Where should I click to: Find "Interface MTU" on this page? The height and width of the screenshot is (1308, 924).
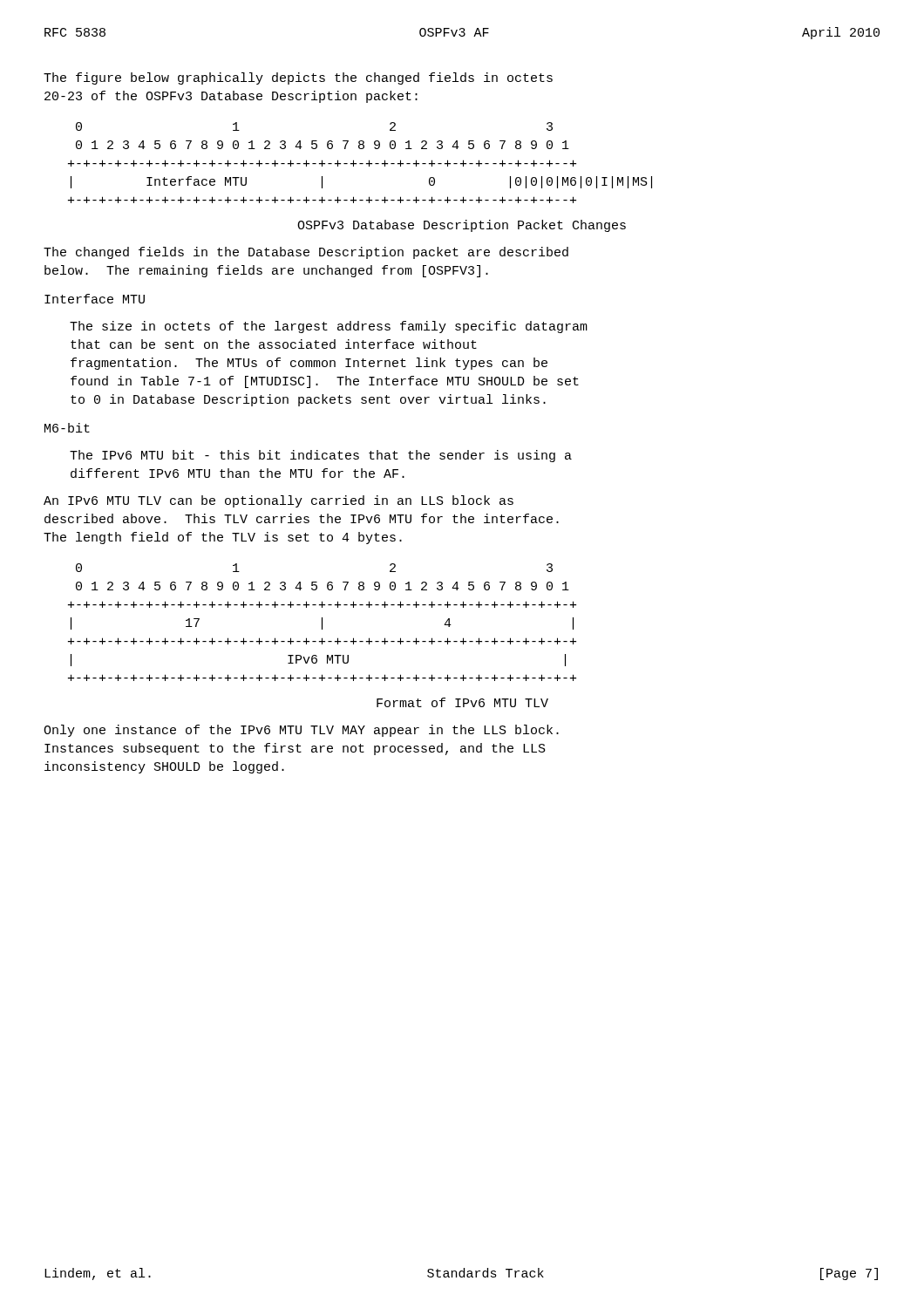point(95,300)
